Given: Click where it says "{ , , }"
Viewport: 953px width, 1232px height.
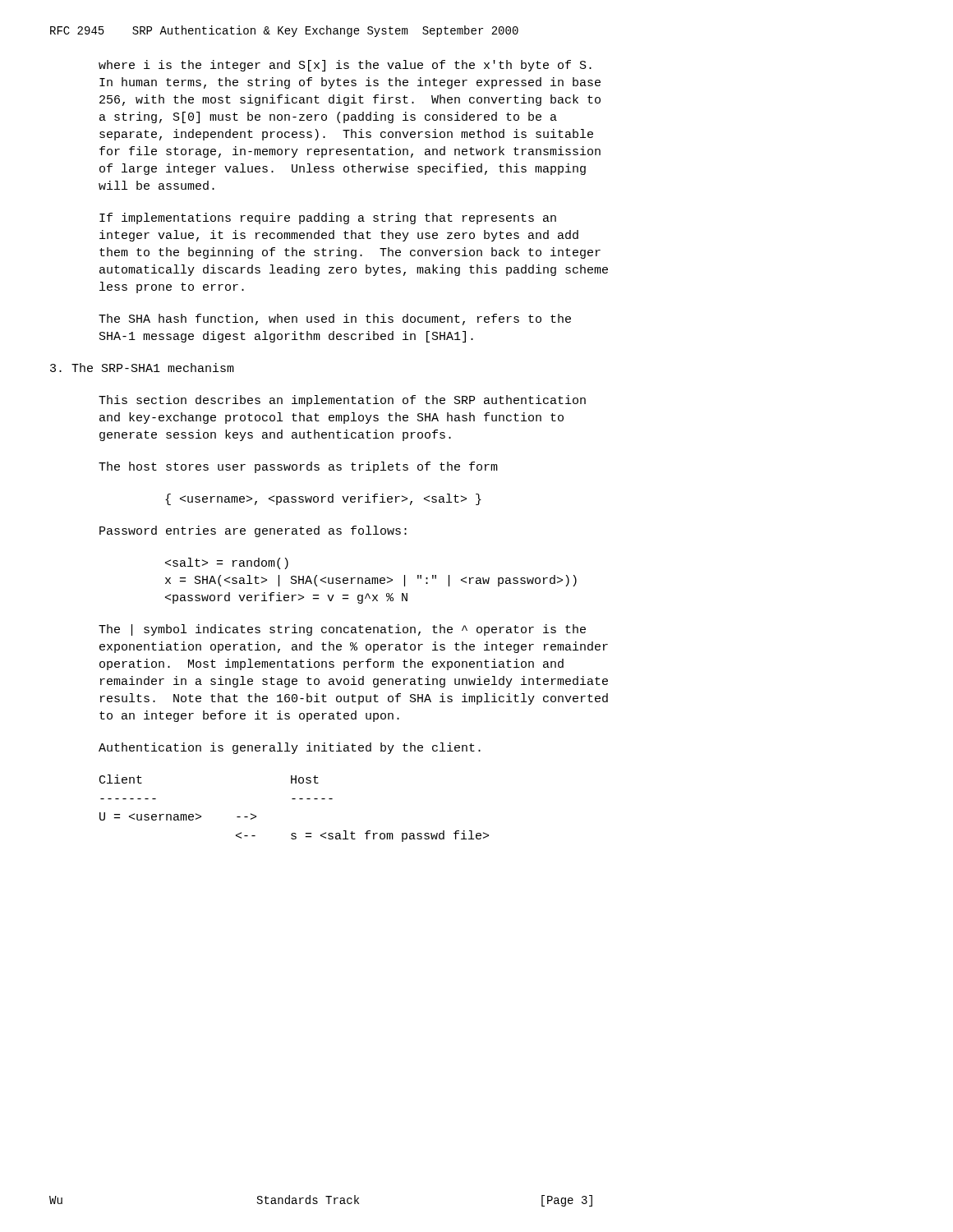Looking at the screenshot, I should 323,500.
